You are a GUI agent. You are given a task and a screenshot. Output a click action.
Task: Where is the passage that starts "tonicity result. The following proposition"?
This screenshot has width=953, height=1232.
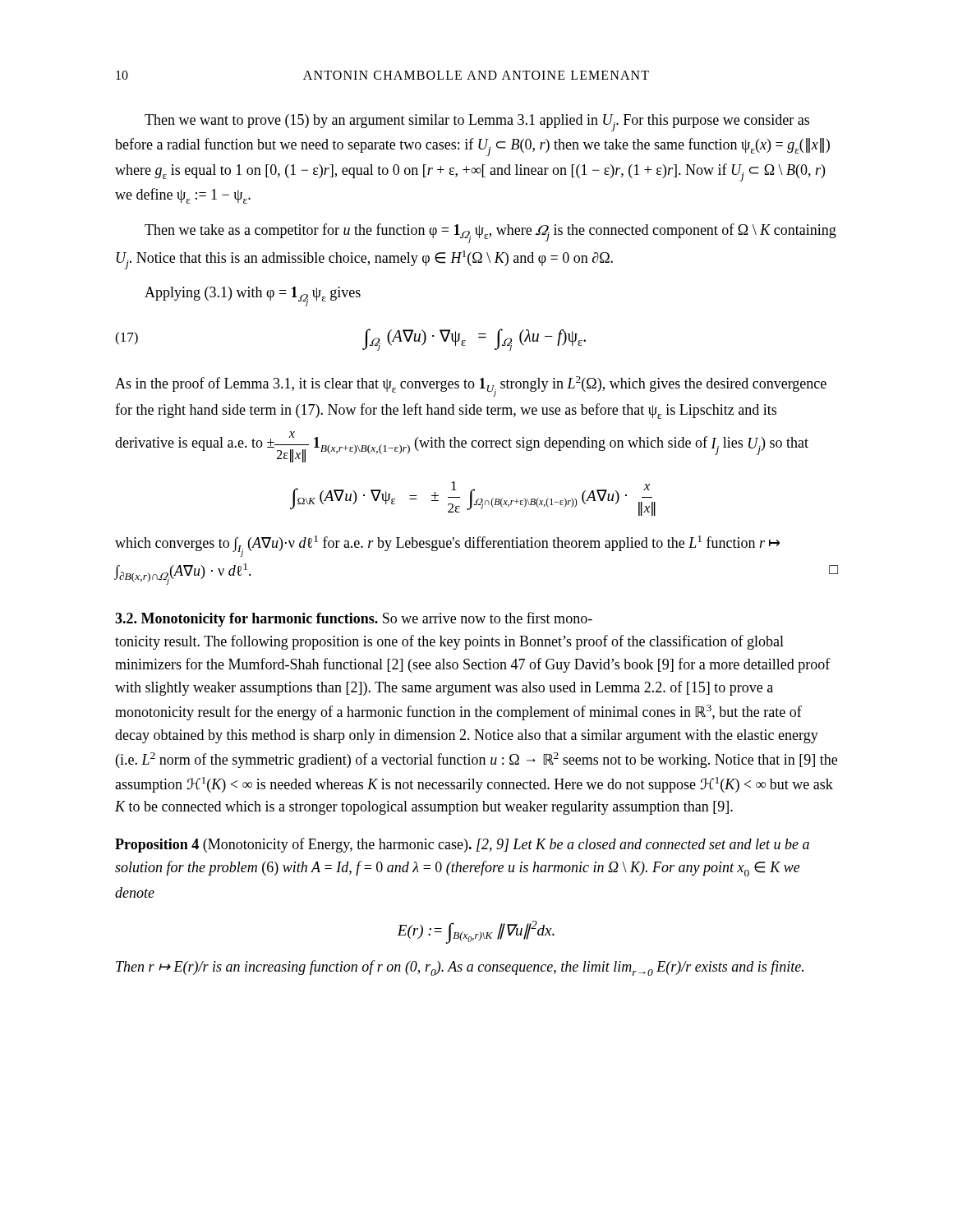coord(476,725)
